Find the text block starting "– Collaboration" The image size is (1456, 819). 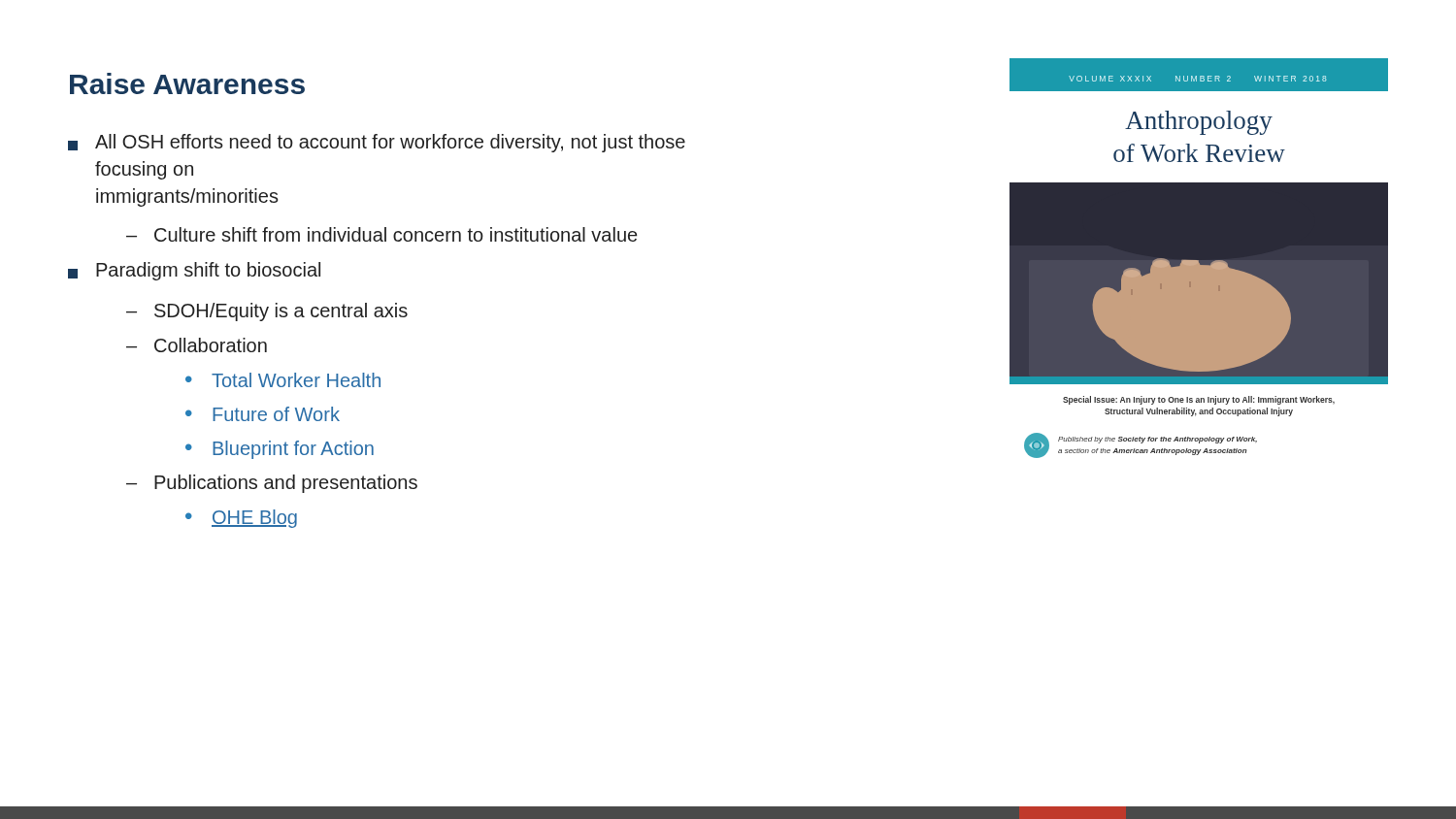click(197, 345)
